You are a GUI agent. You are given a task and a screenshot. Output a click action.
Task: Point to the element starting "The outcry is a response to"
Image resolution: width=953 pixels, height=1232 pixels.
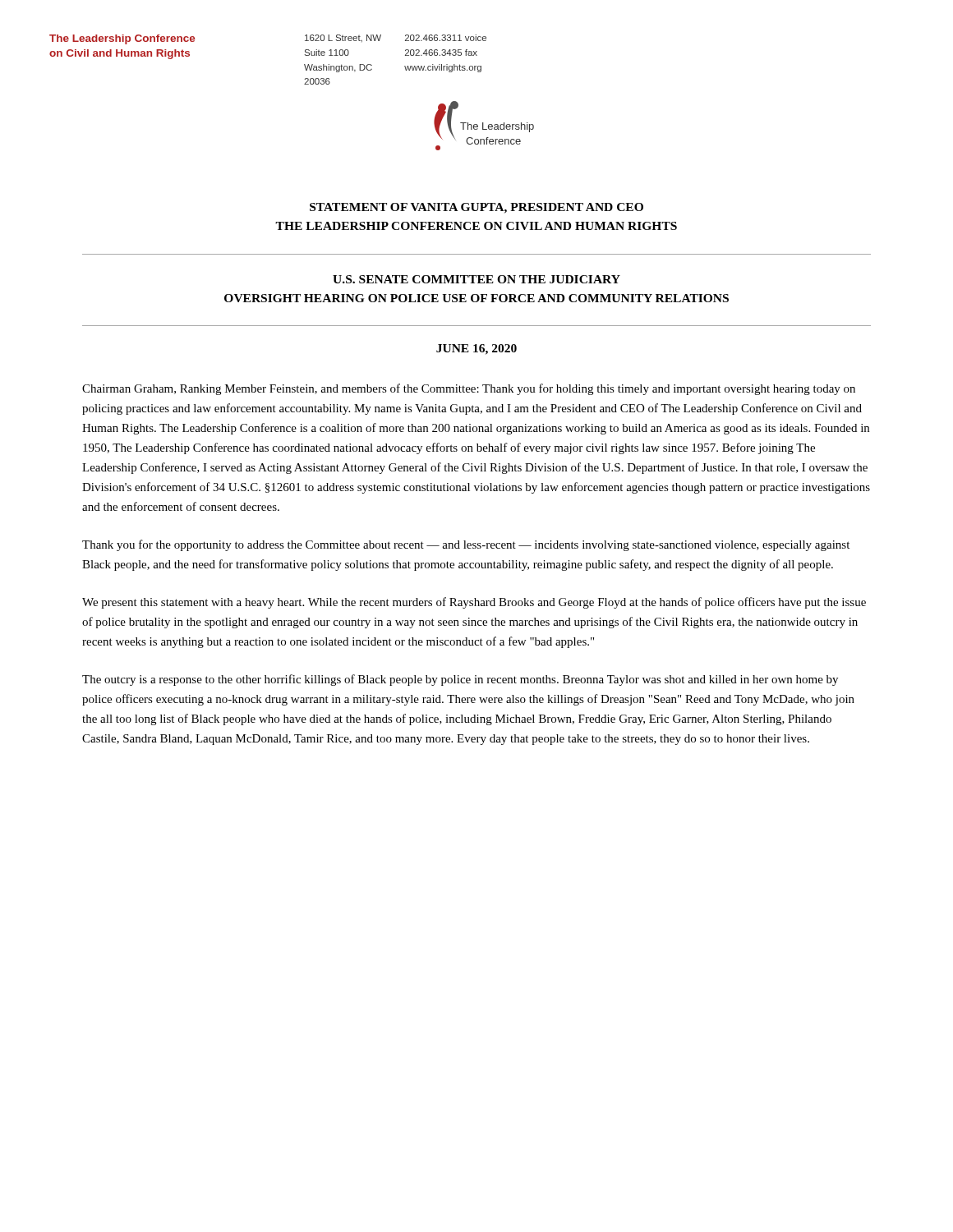[468, 709]
